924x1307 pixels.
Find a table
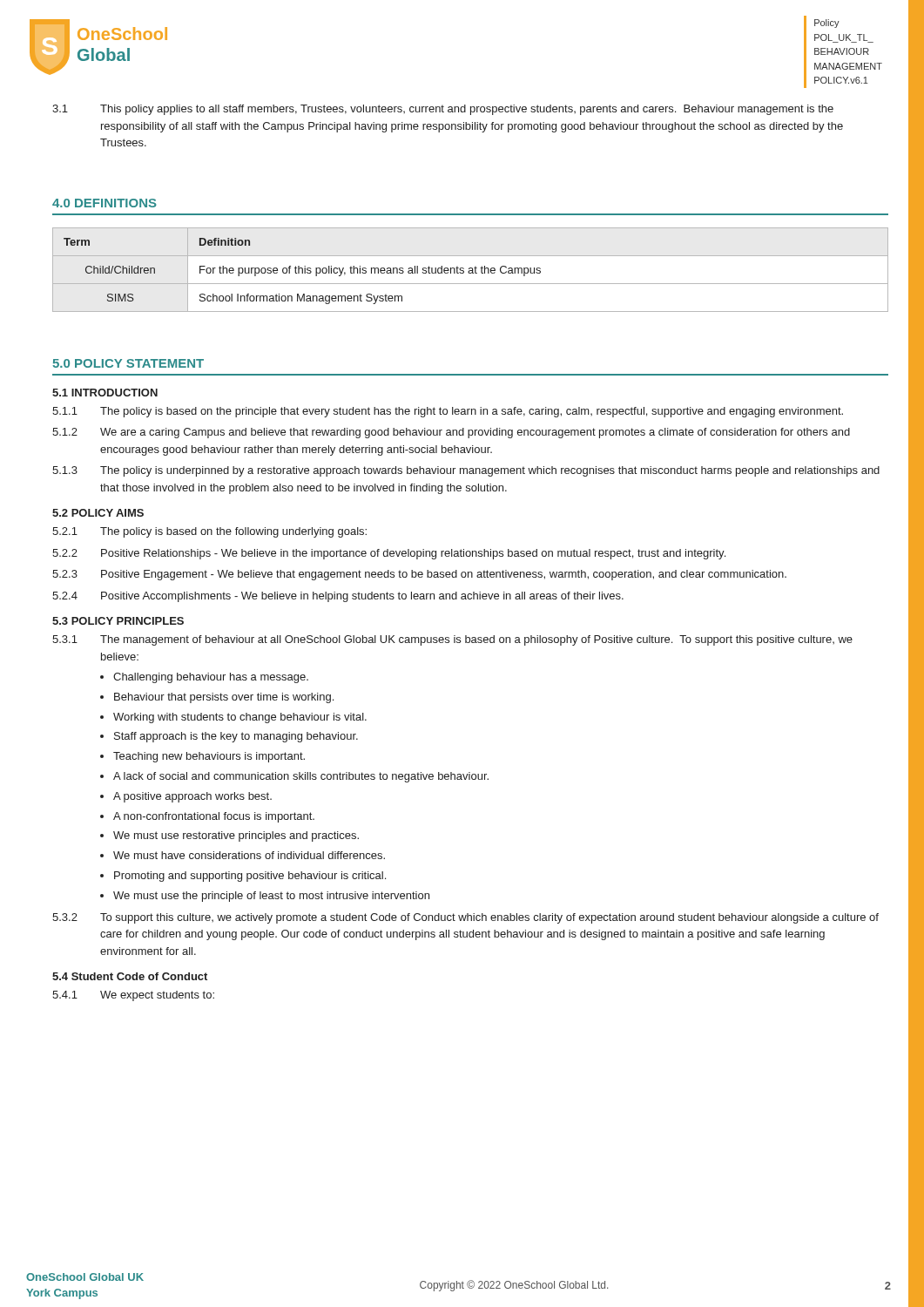470,269
